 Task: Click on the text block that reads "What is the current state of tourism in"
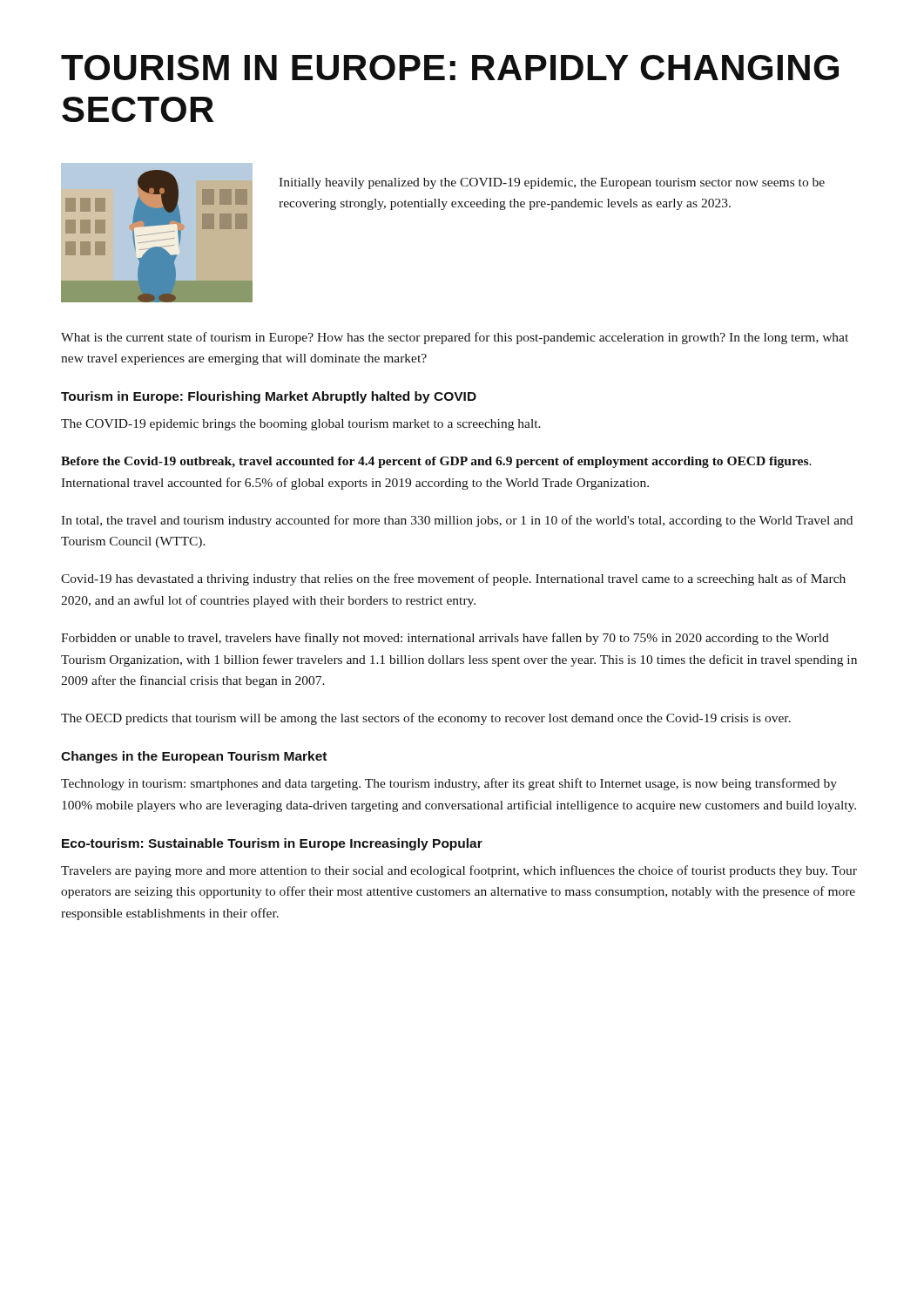tap(455, 347)
